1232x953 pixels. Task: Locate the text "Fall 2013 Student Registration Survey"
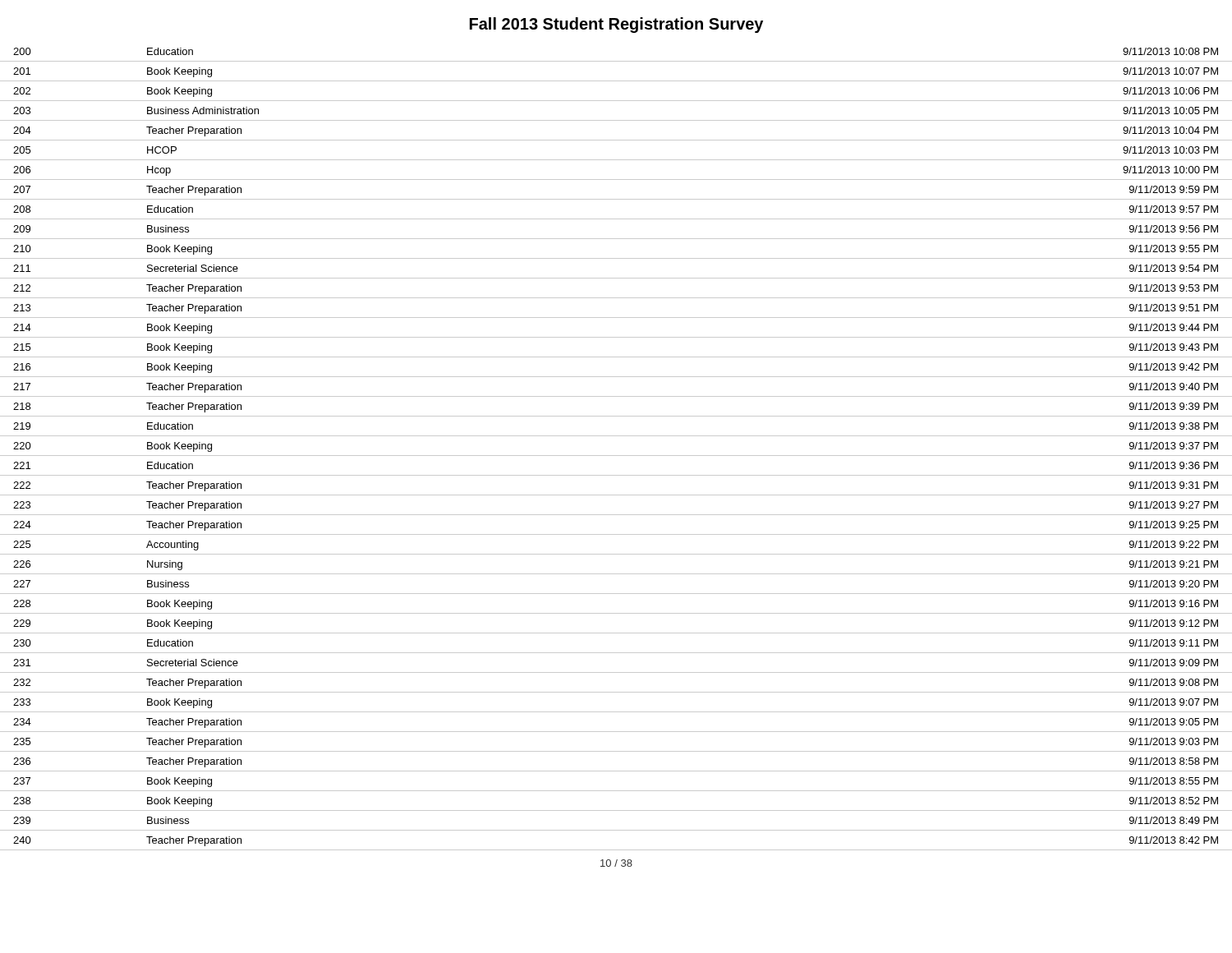616,24
